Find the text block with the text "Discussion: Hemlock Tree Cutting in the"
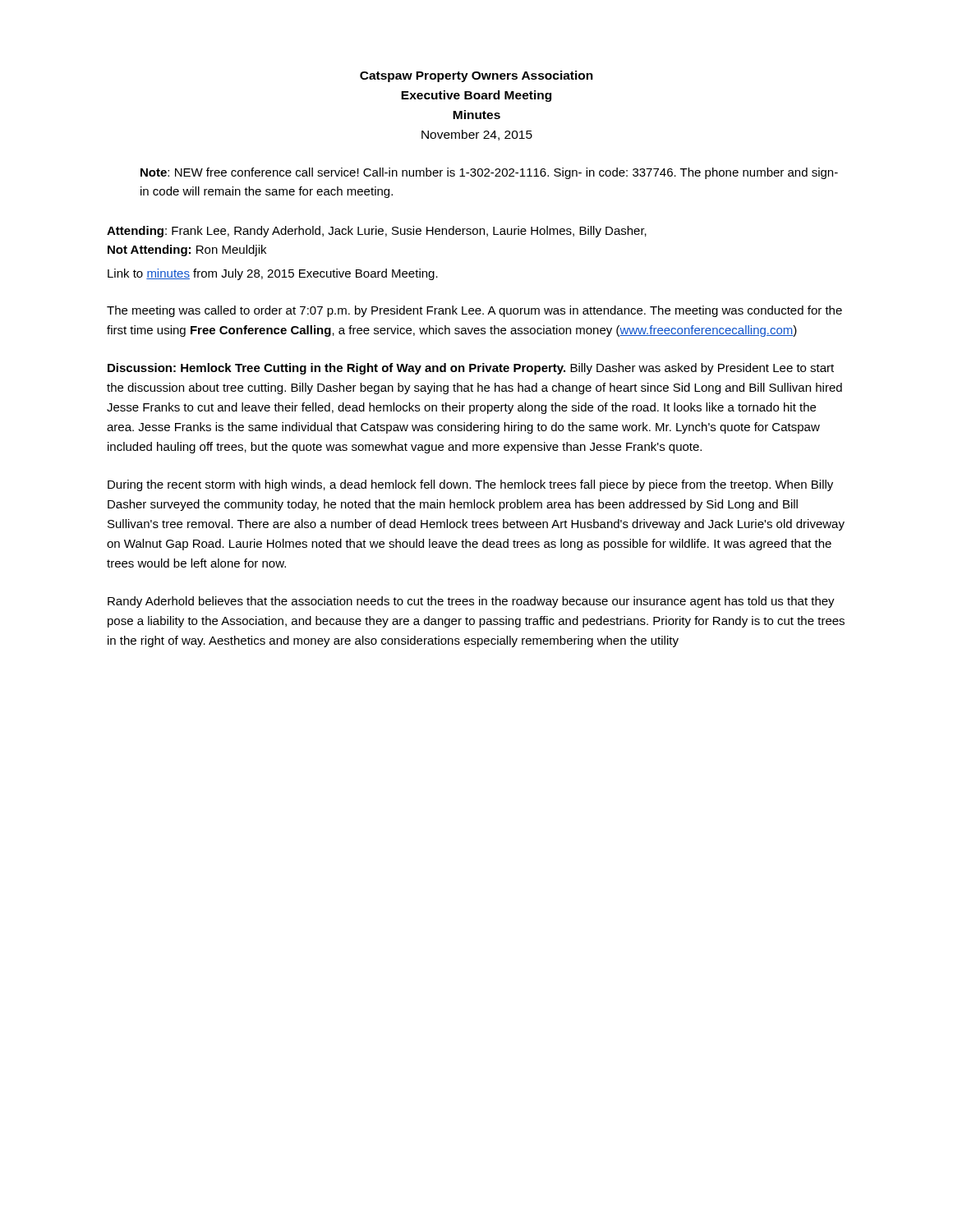Screen dimensions: 1232x953 click(475, 407)
